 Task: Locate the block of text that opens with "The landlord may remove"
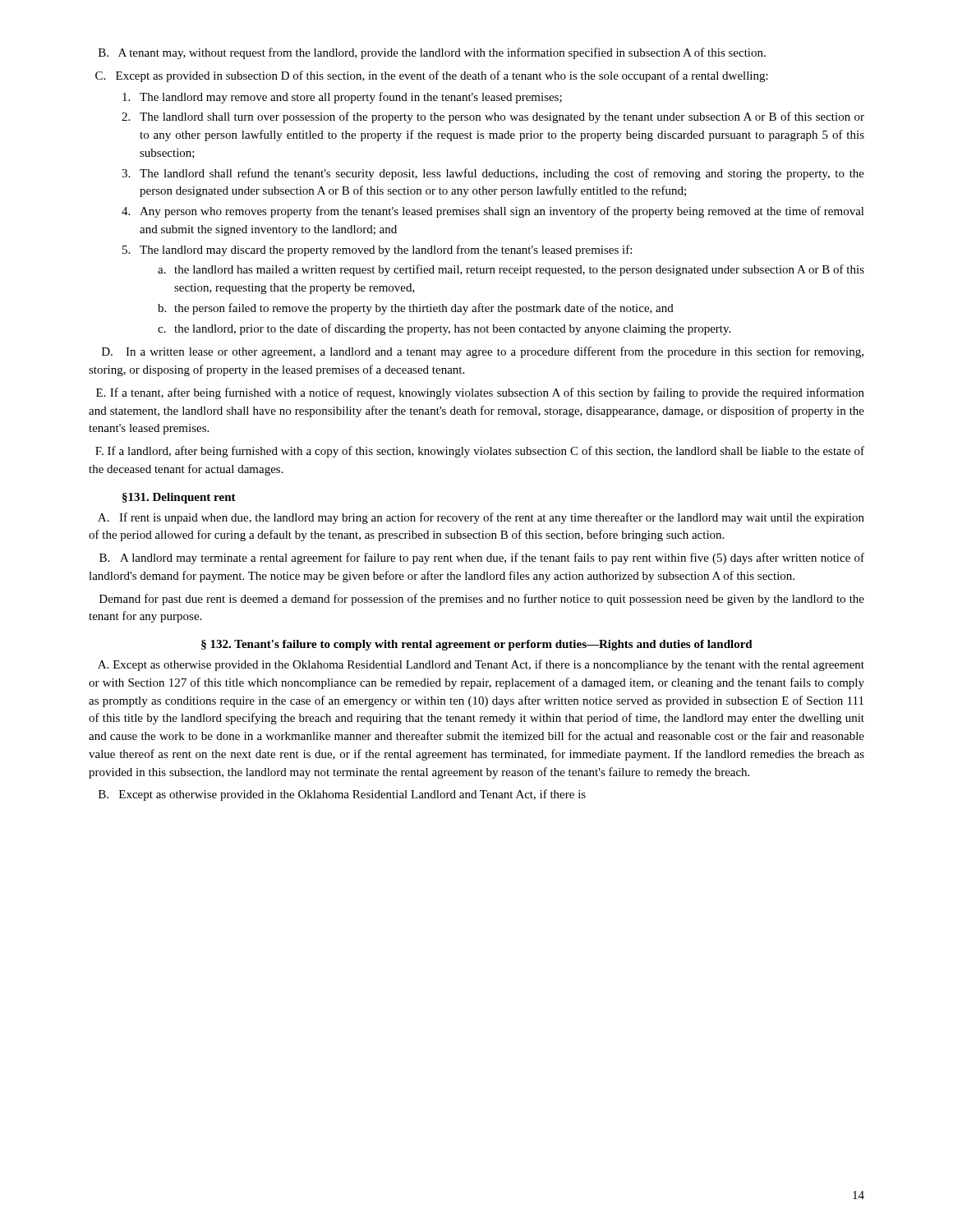493,97
